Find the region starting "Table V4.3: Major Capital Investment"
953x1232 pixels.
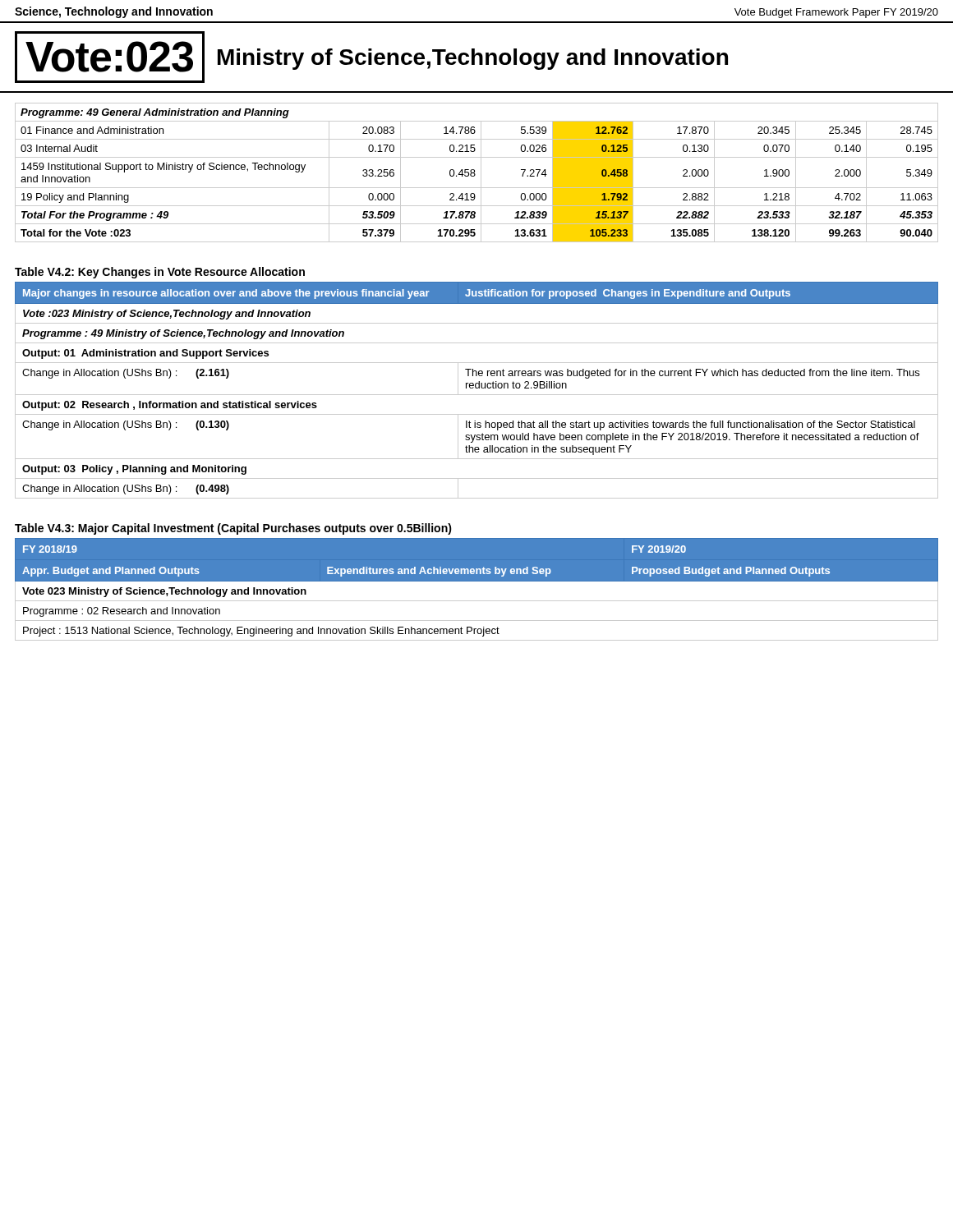pos(233,528)
